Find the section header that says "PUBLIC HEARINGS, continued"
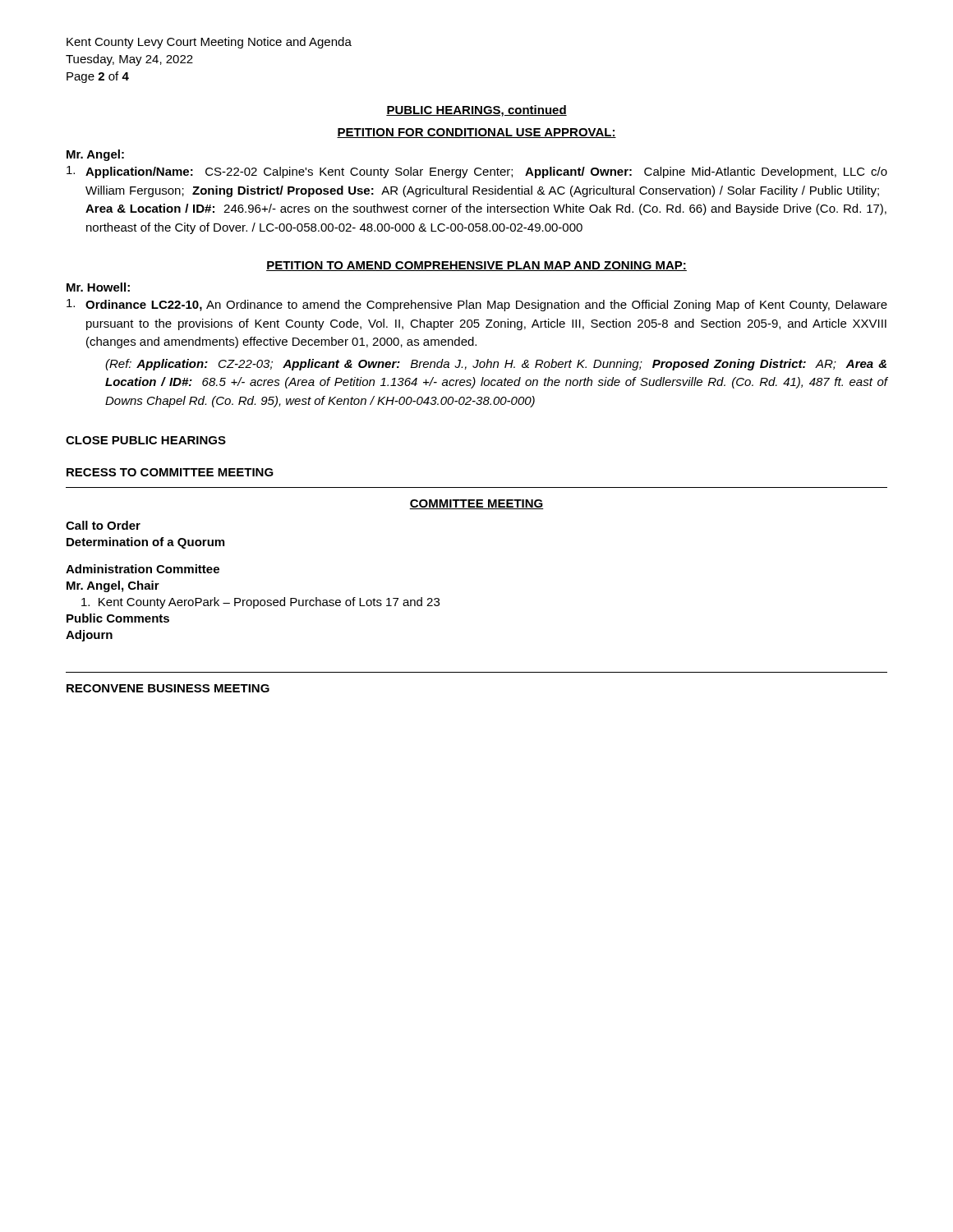953x1232 pixels. (x=476, y=110)
